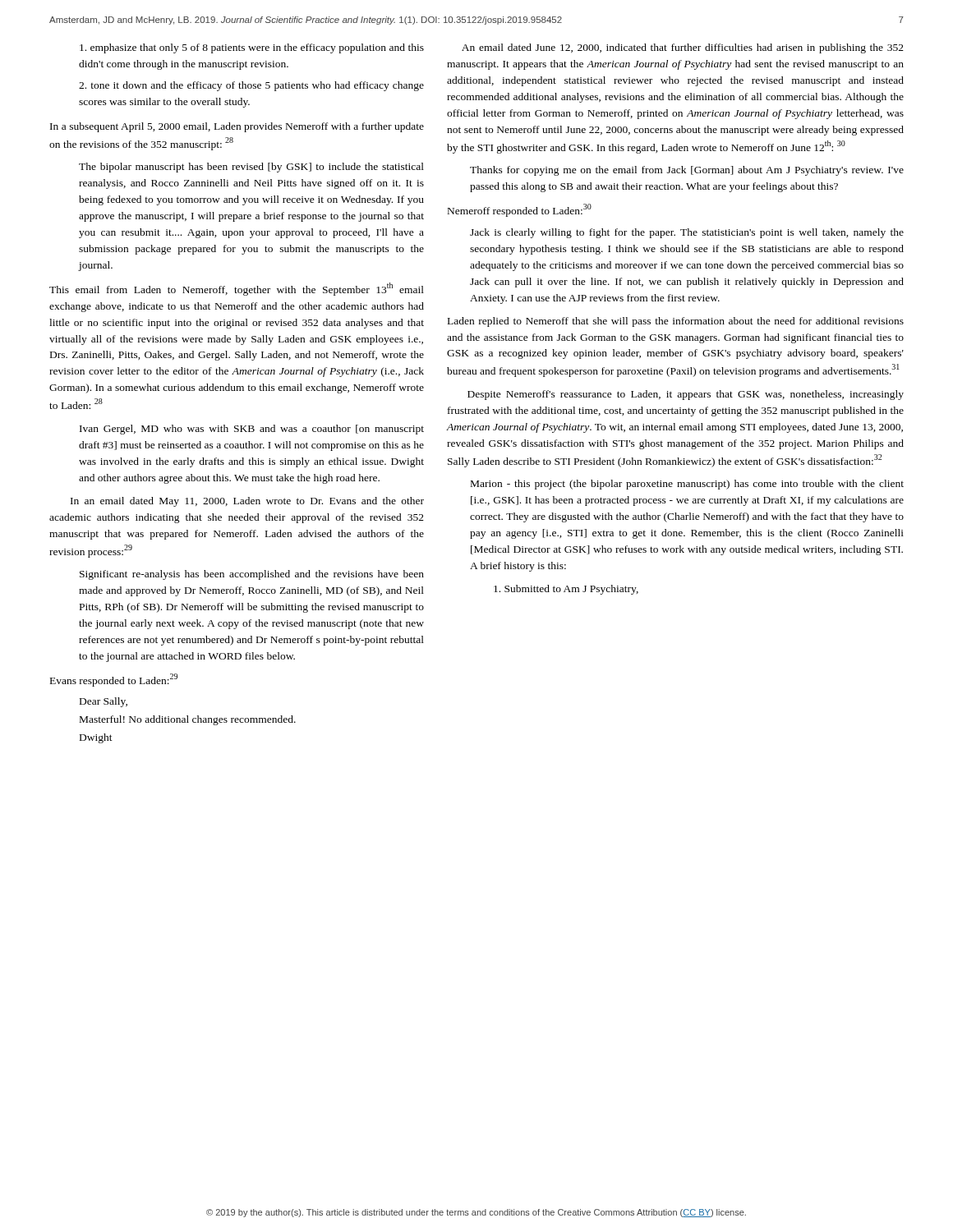
Task: Click the passage that begins "Significant re-analysis has"
Action: click(251, 615)
